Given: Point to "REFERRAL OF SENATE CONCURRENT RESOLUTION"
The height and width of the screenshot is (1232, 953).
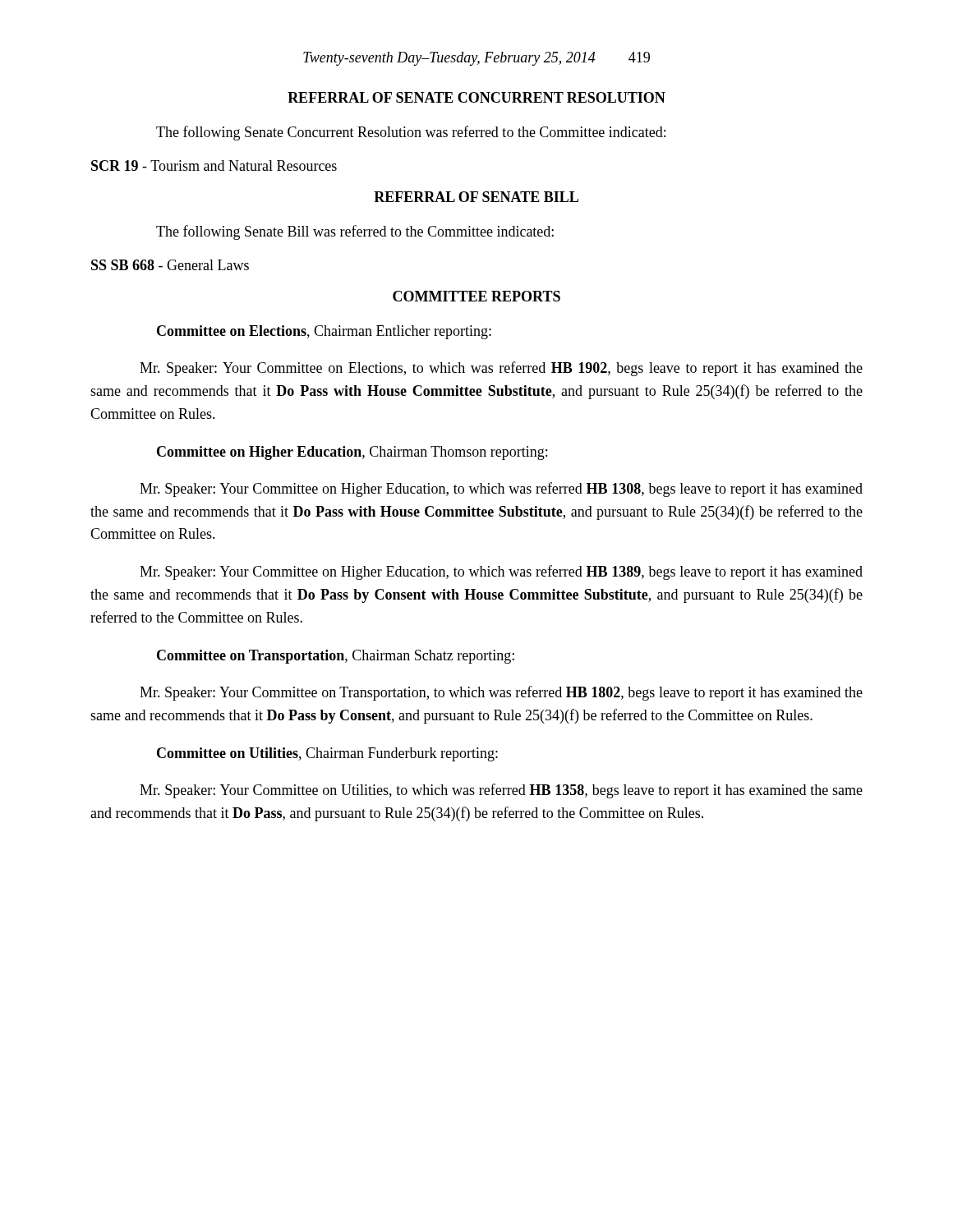Looking at the screenshot, I should pyautogui.click(x=476, y=98).
